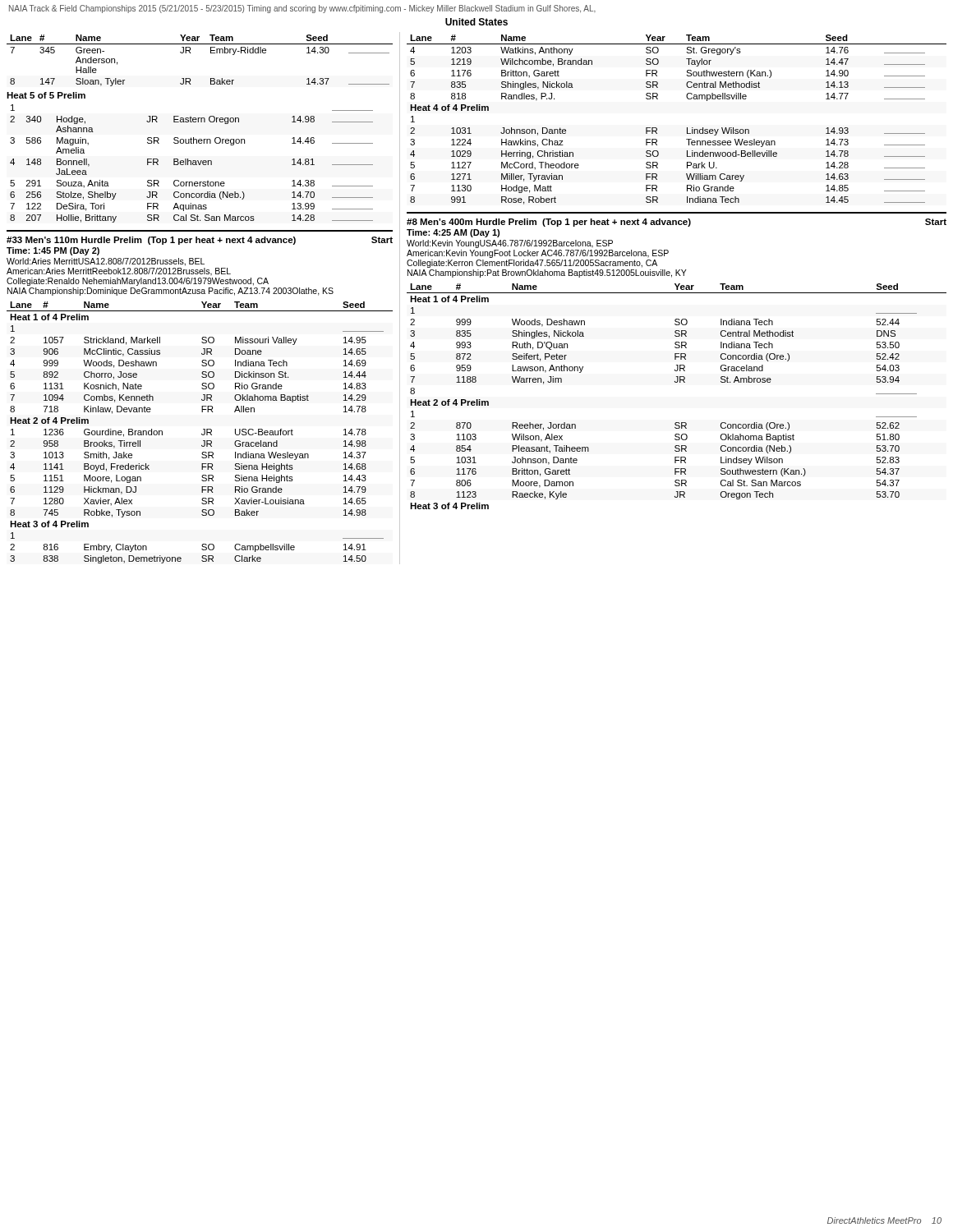The height and width of the screenshot is (1232, 953).
Task: Select the text containing "Collegiate:Kerron ClementFlorida47.565/11/2005Sacramento, CA"
Action: tap(532, 263)
